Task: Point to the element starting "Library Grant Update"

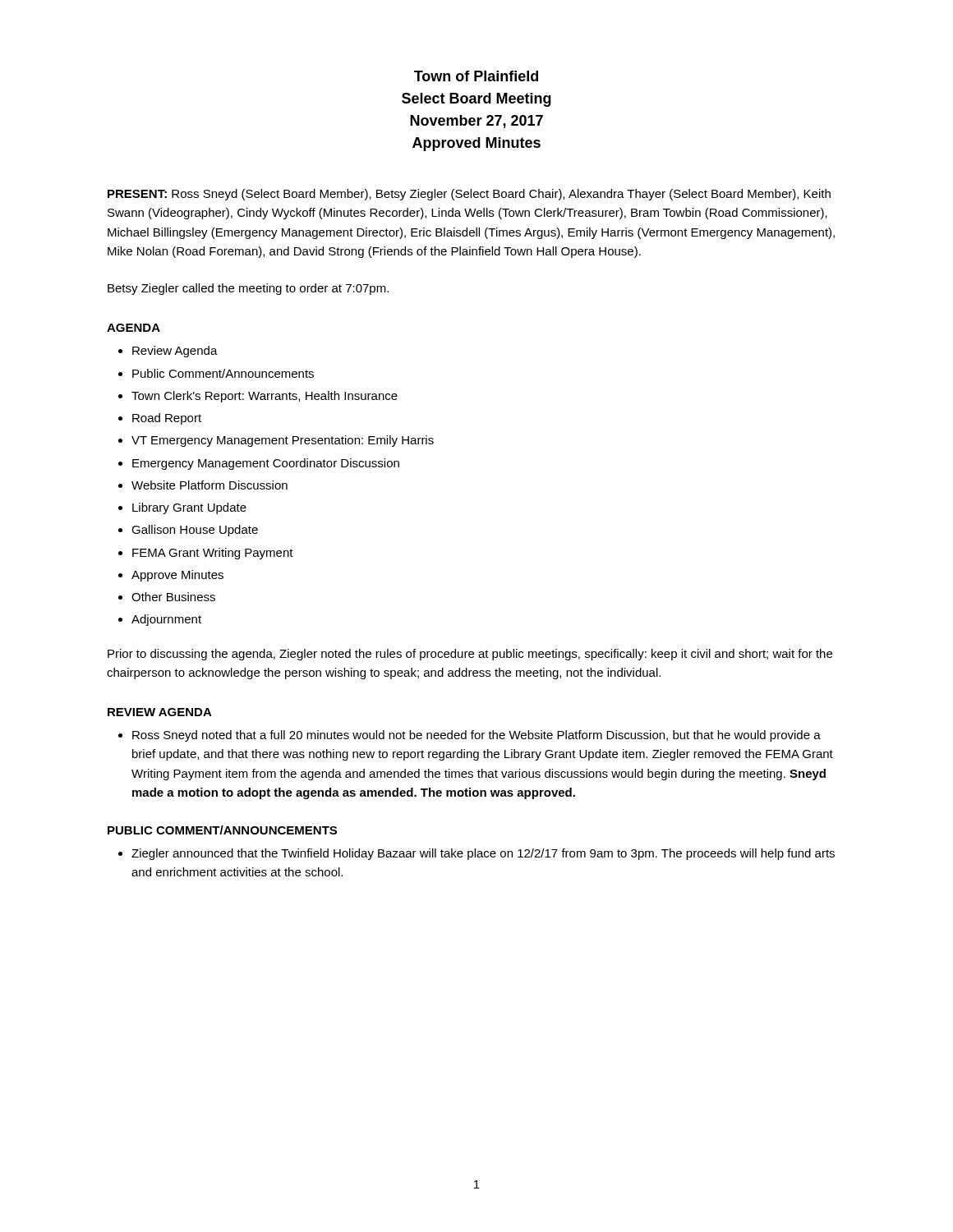Action: (189, 507)
